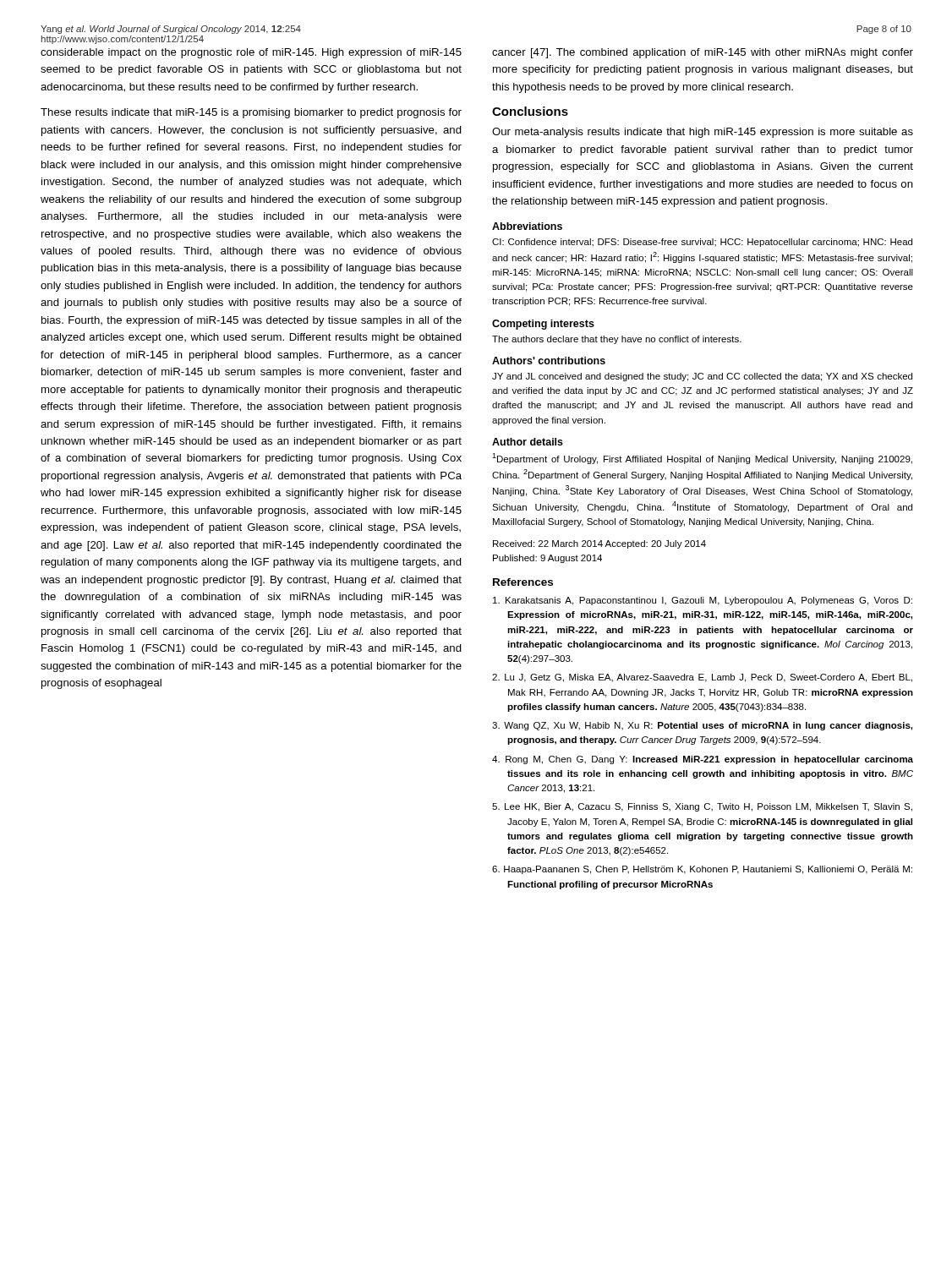The height and width of the screenshot is (1268, 952).
Task: Find the text block starting "CI: Confidence interval; DFS: Disease-free survival;"
Action: (703, 271)
